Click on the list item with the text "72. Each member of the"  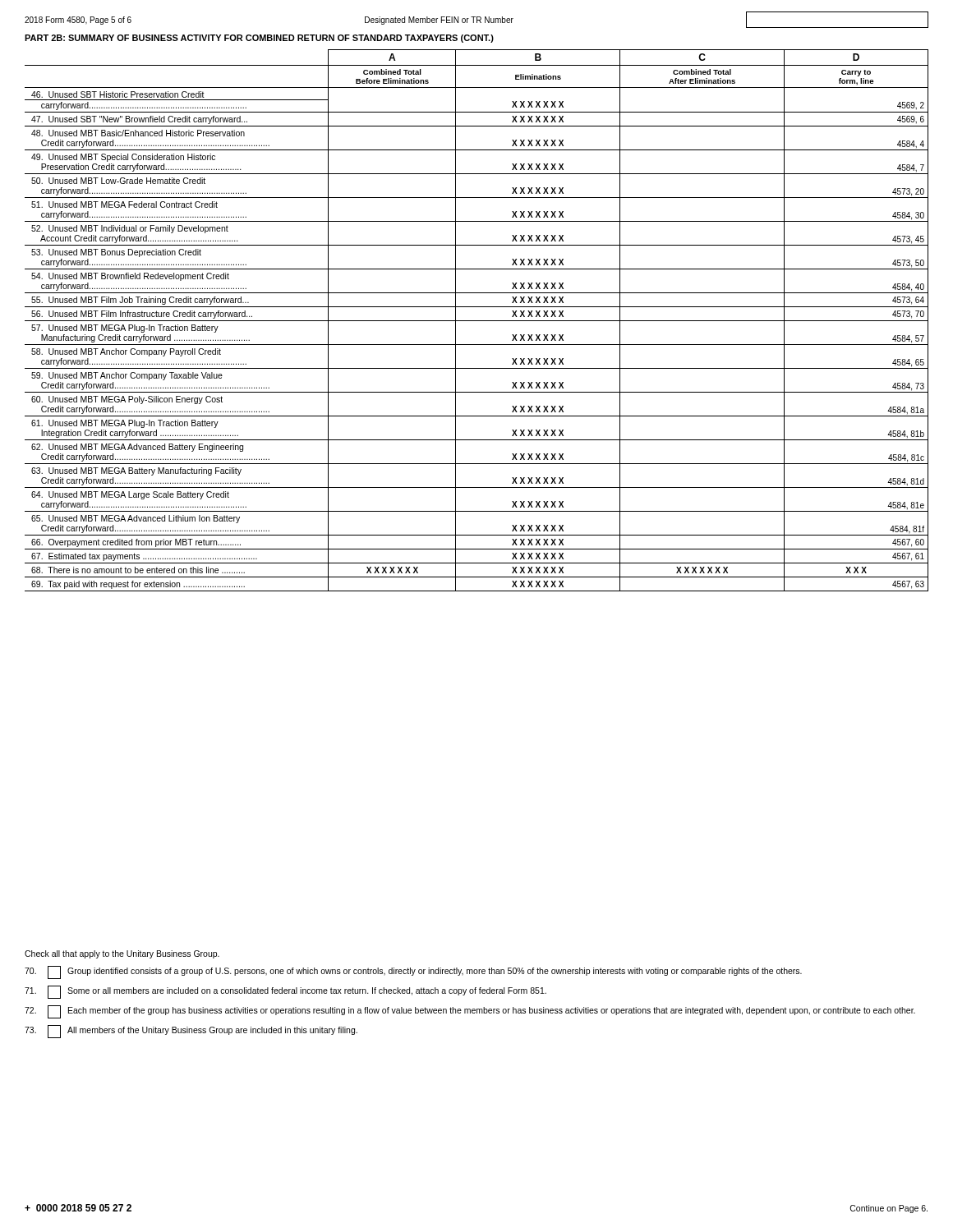point(470,1011)
